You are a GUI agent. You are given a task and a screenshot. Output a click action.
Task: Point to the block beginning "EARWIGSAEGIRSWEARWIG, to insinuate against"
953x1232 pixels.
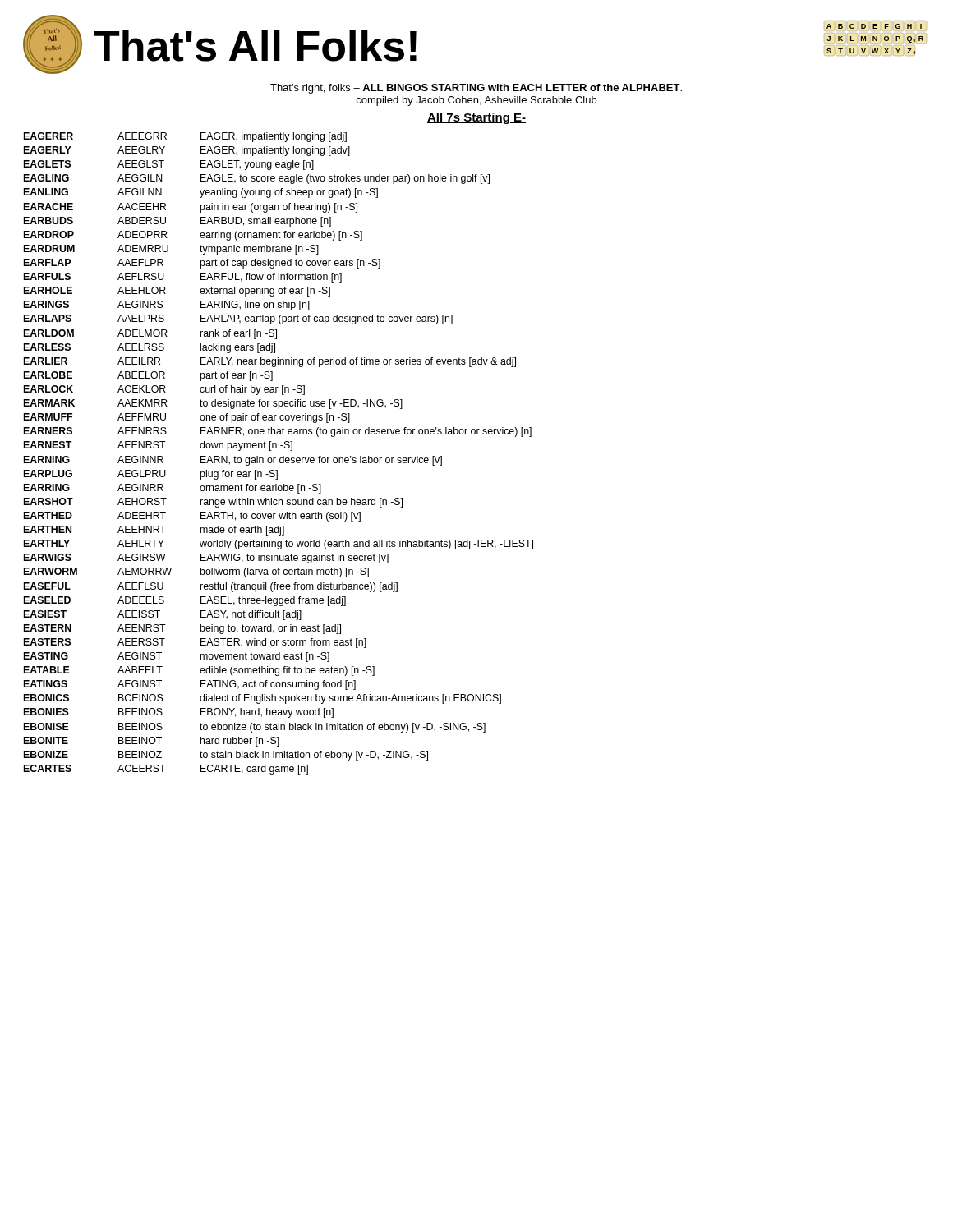click(x=476, y=558)
